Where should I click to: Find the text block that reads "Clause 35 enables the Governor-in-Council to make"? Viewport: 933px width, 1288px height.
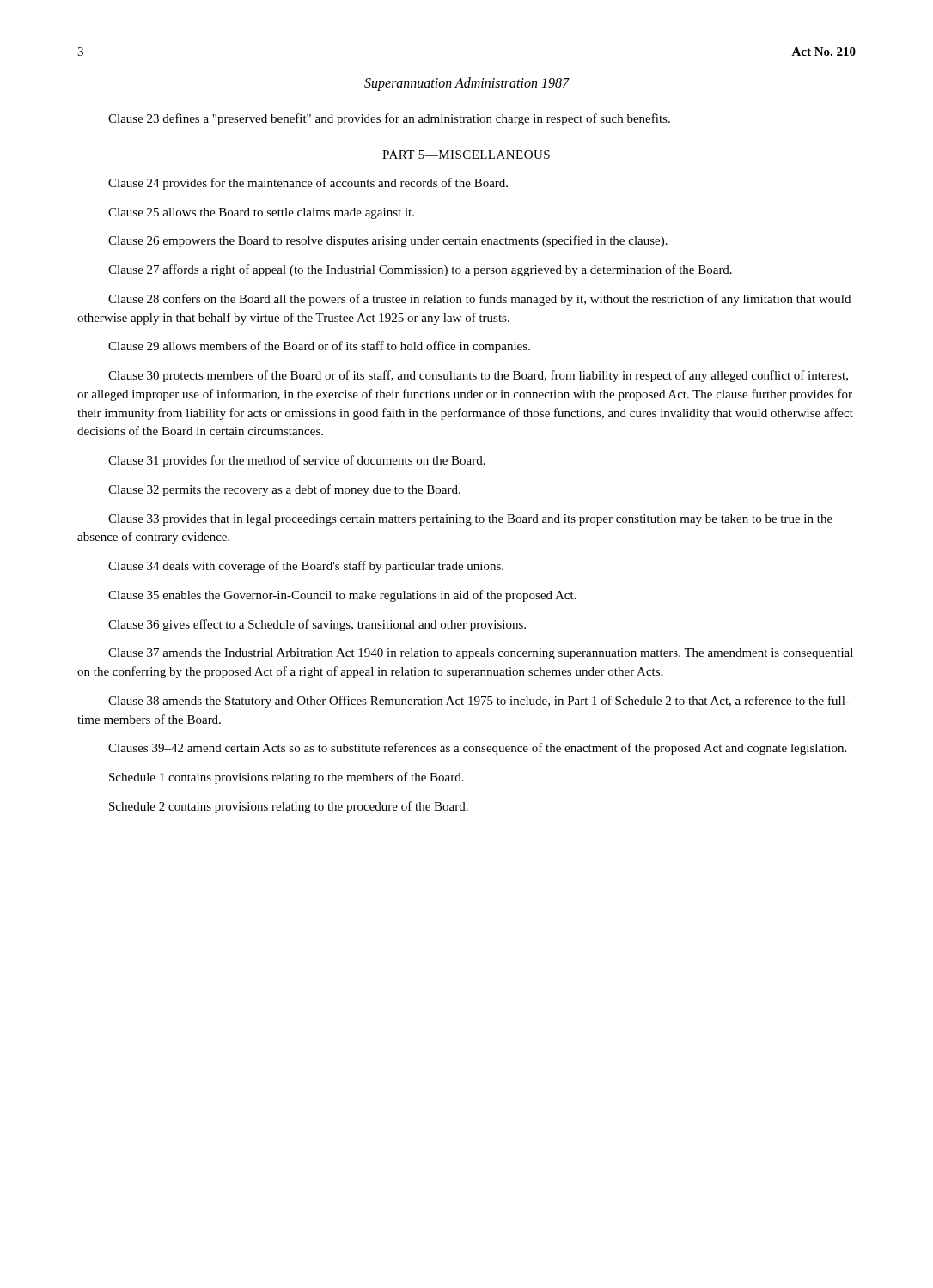click(343, 595)
